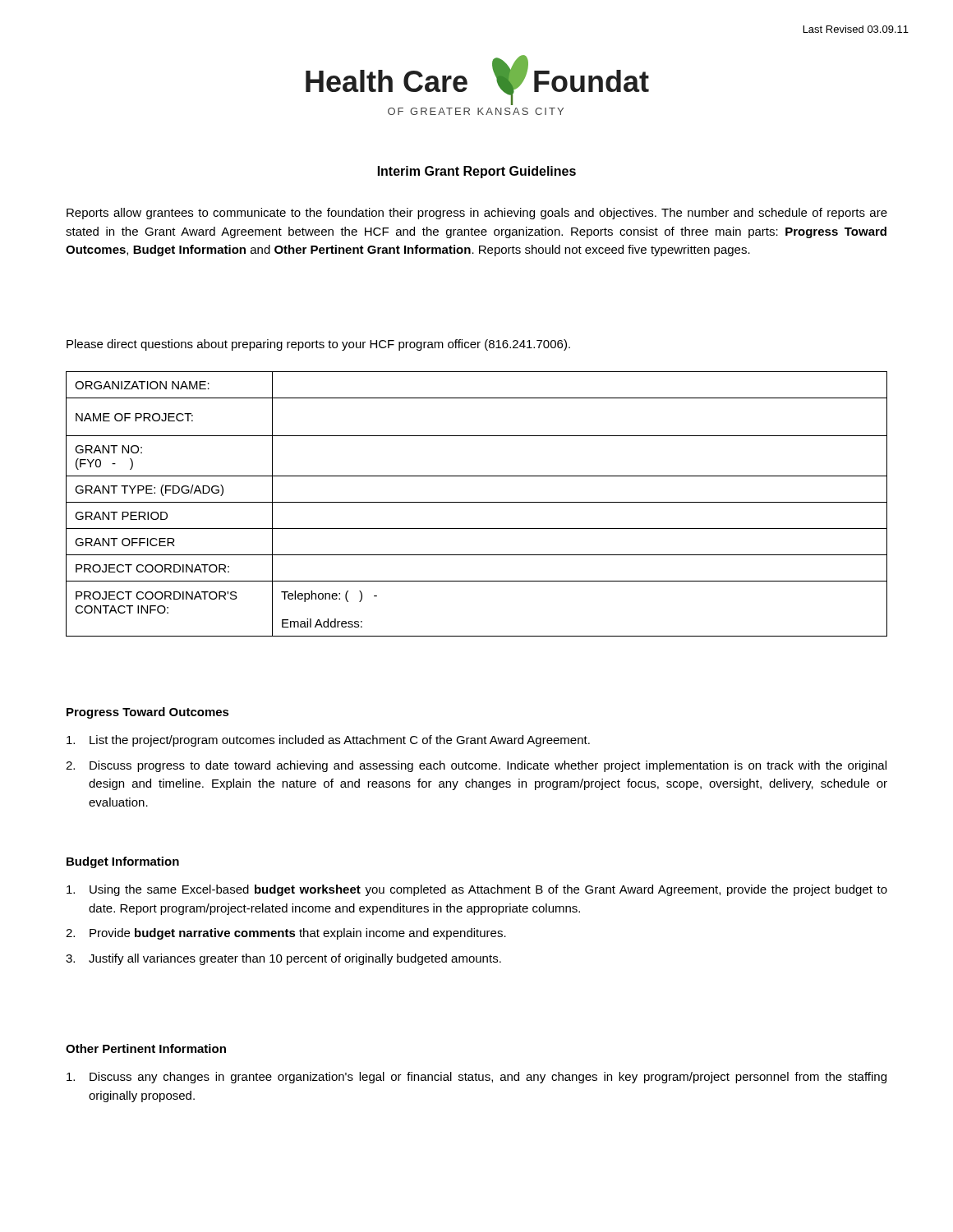This screenshot has height=1232, width=953.
Task: Locate the list item that reads "2. Discuss progress to date"
Action: (476, 784)
